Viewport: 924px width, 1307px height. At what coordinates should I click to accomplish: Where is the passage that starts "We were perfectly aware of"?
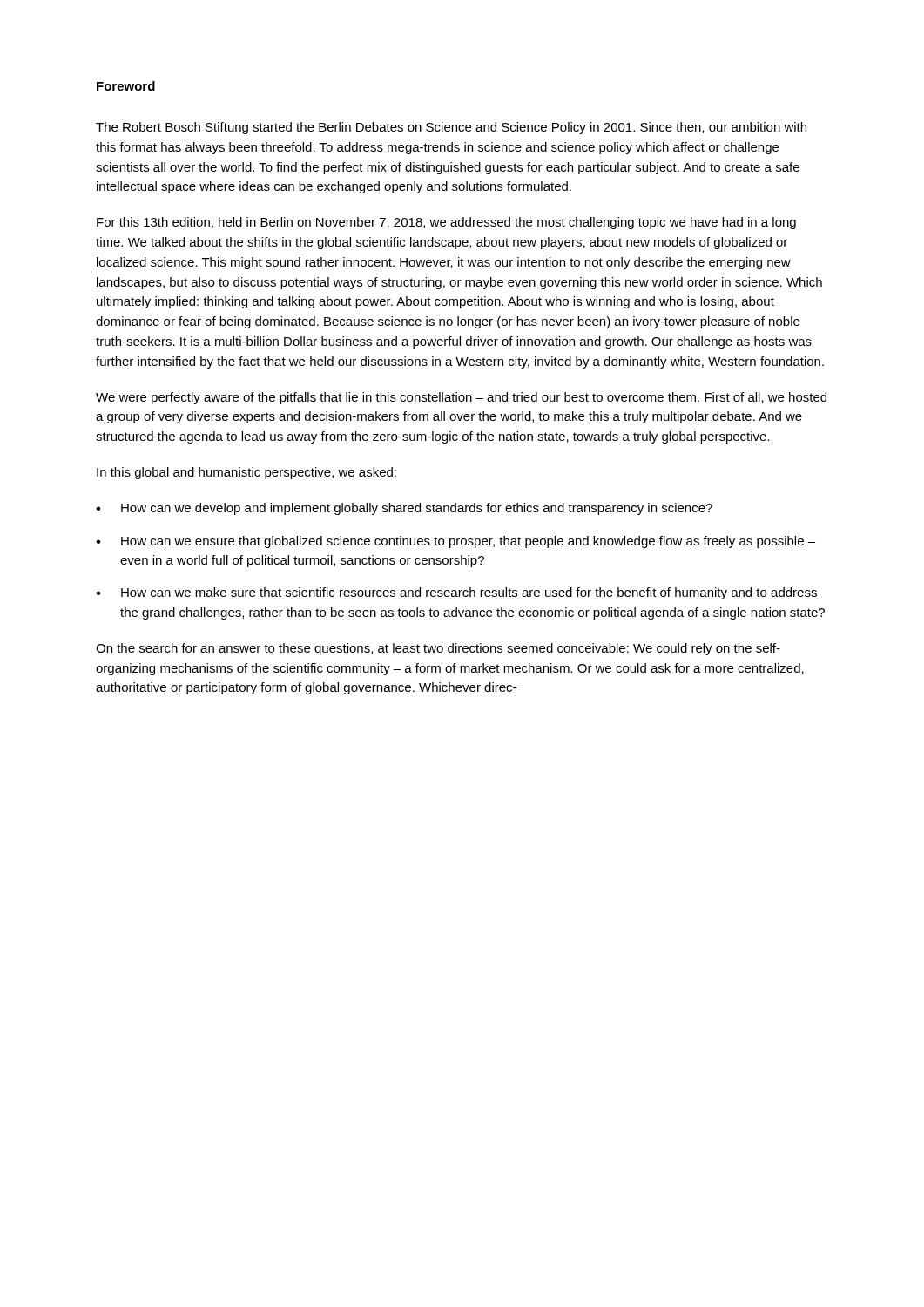point(462,416)
